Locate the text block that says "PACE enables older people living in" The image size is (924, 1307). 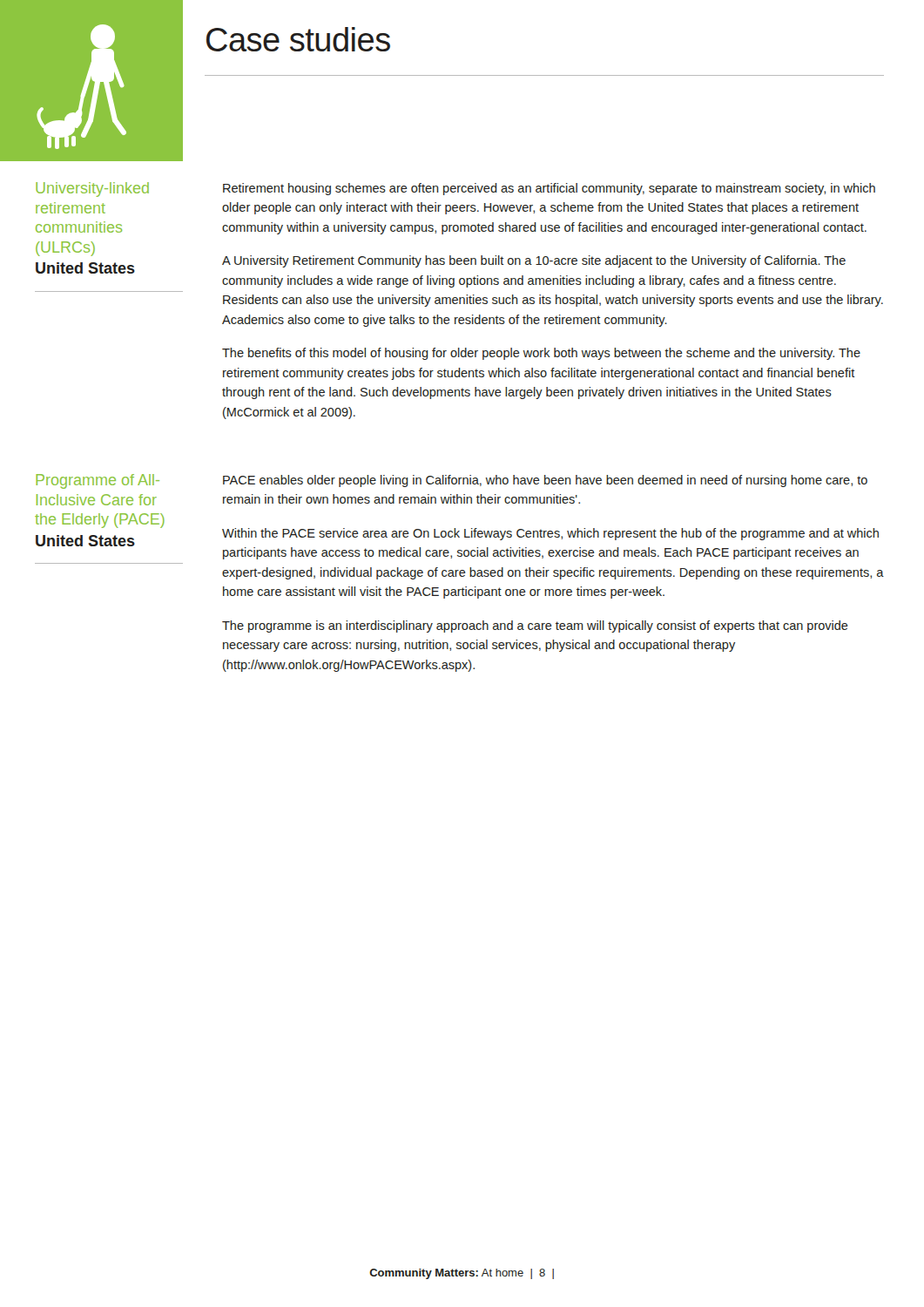click(x=545, y=490)
